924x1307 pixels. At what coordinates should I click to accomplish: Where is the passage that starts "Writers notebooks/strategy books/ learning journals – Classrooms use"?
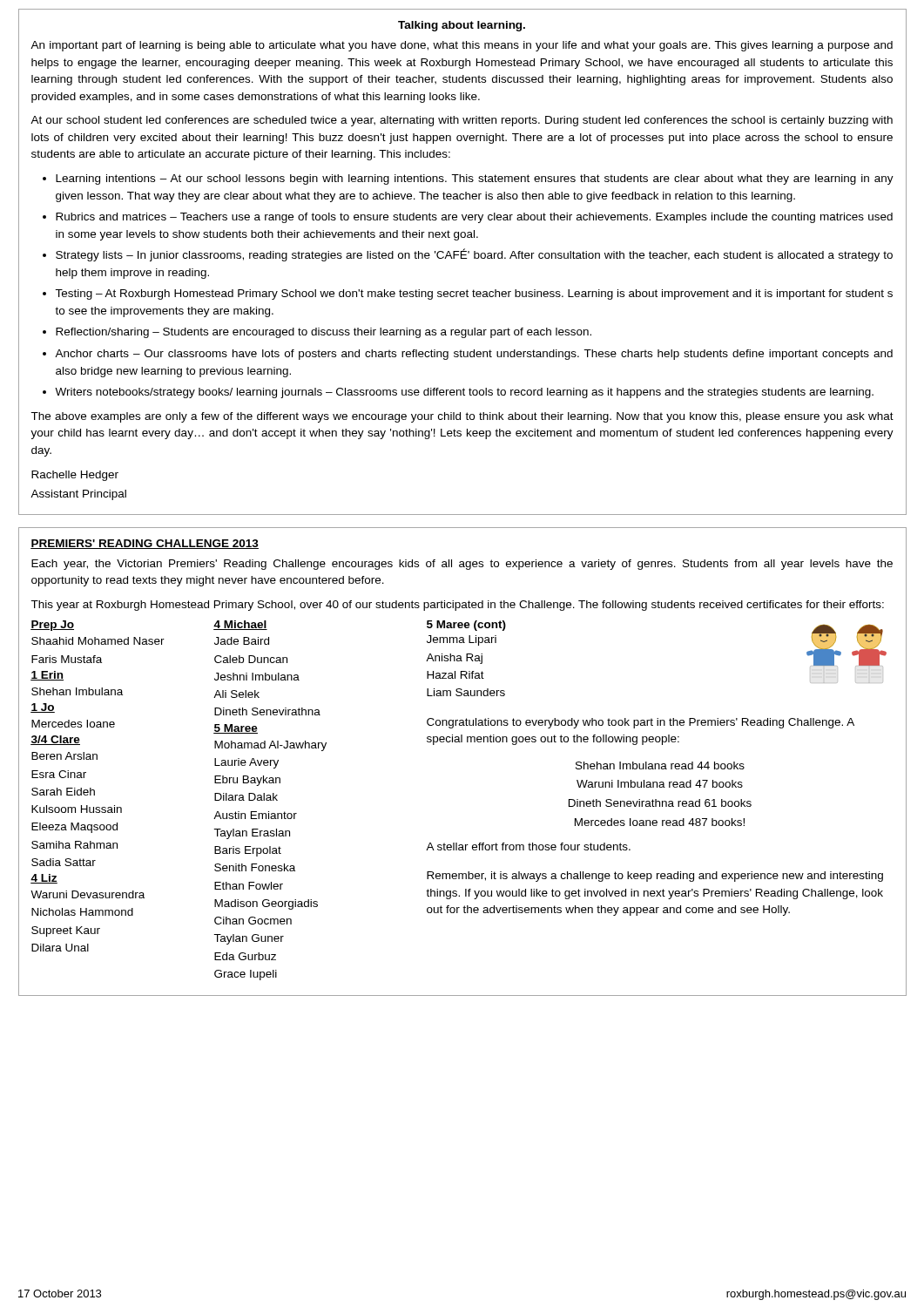[x=465, y=392]
